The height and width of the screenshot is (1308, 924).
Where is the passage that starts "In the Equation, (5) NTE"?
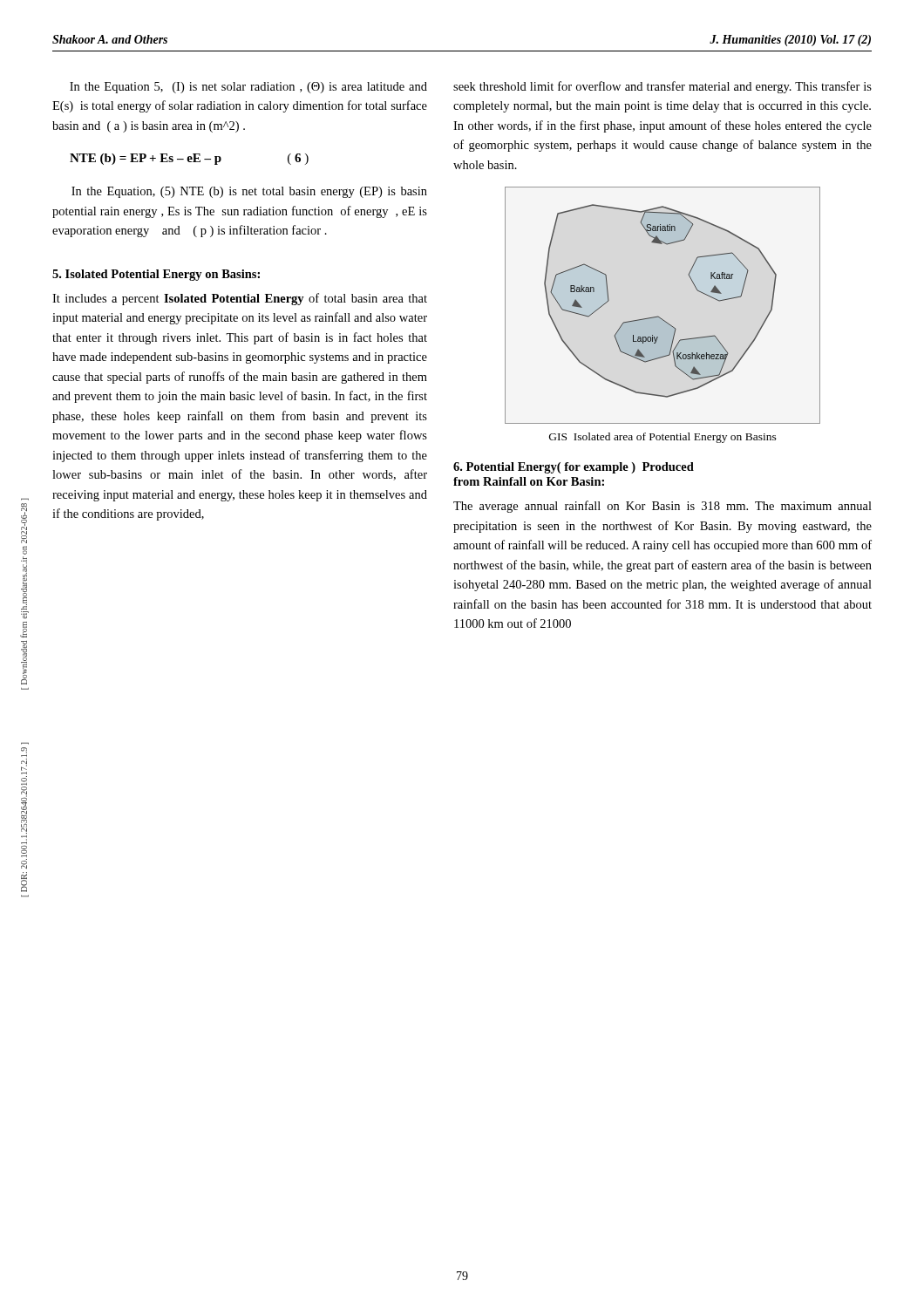pos(240,211)
